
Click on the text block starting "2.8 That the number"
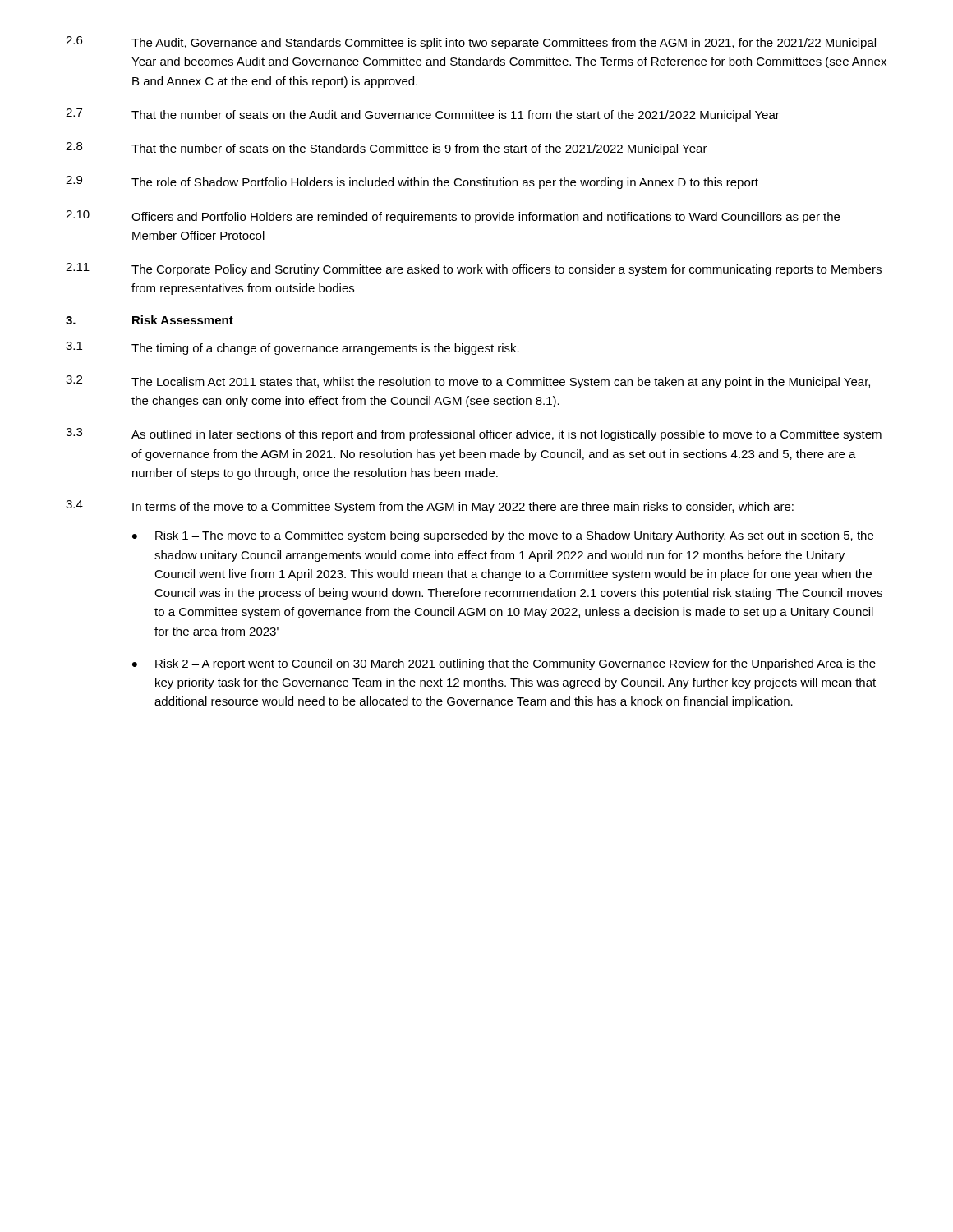[476, 148]
